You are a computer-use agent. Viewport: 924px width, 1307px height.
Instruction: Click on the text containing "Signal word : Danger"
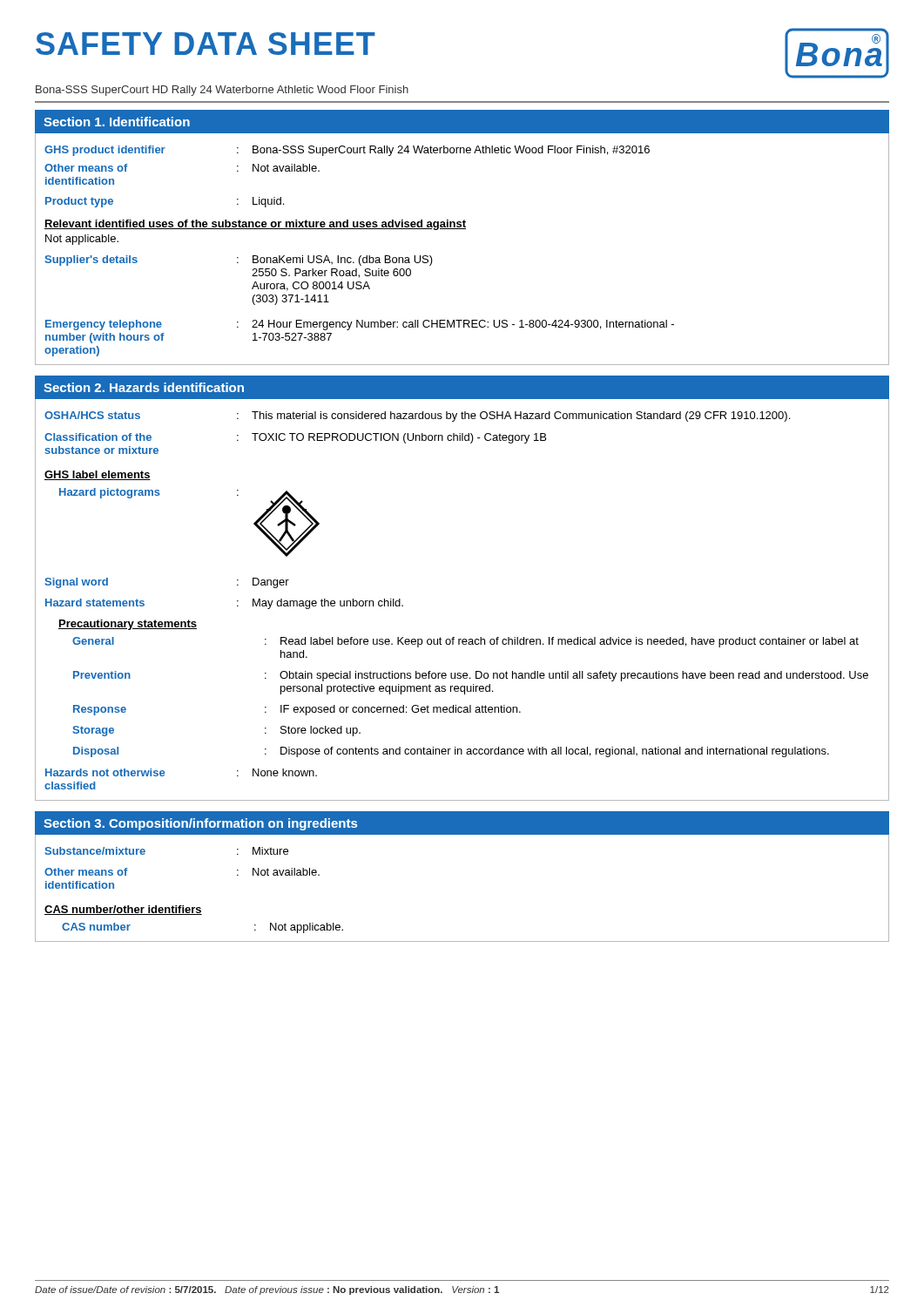[70, 582]
